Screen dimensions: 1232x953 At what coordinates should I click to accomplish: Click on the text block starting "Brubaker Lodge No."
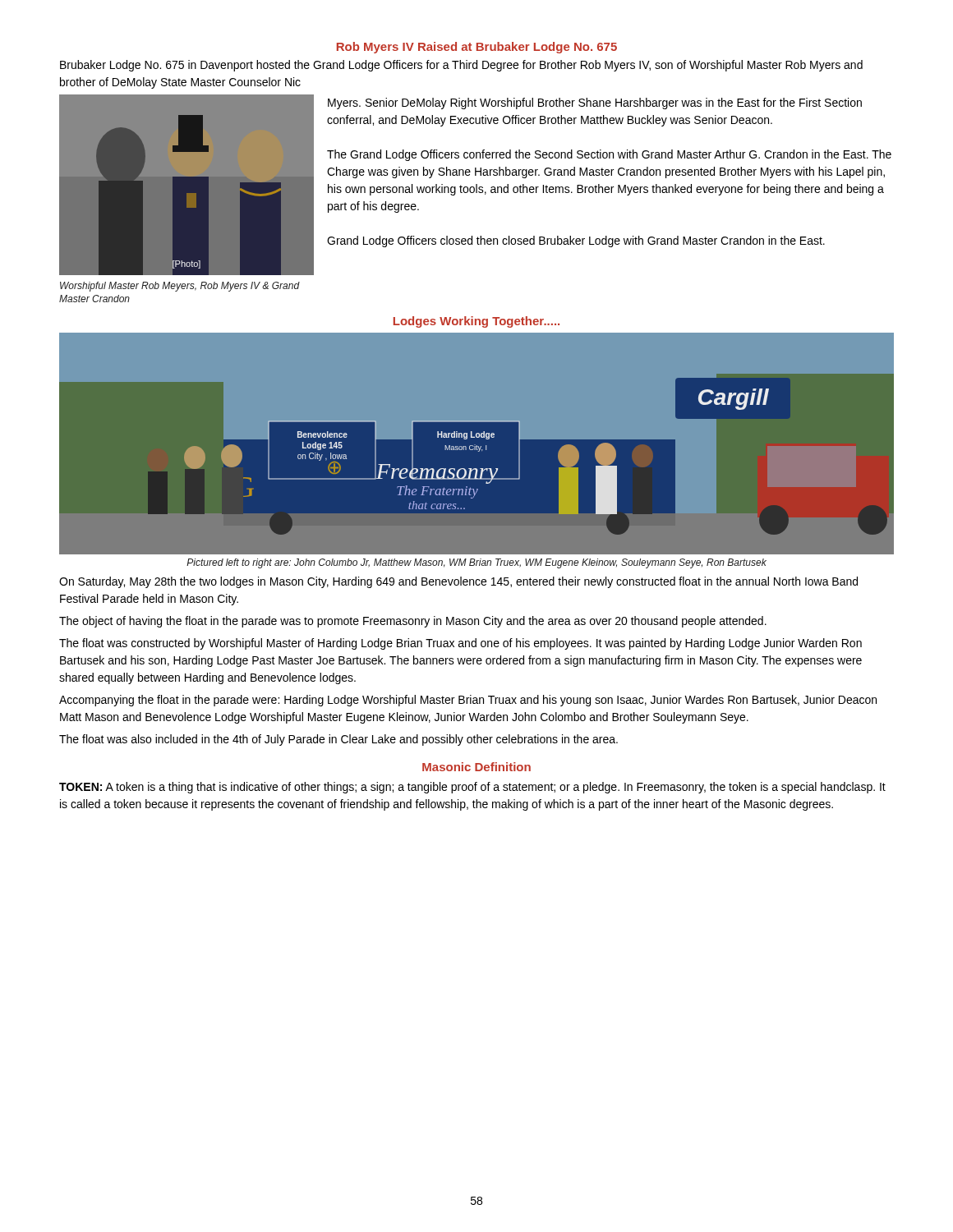461,73
